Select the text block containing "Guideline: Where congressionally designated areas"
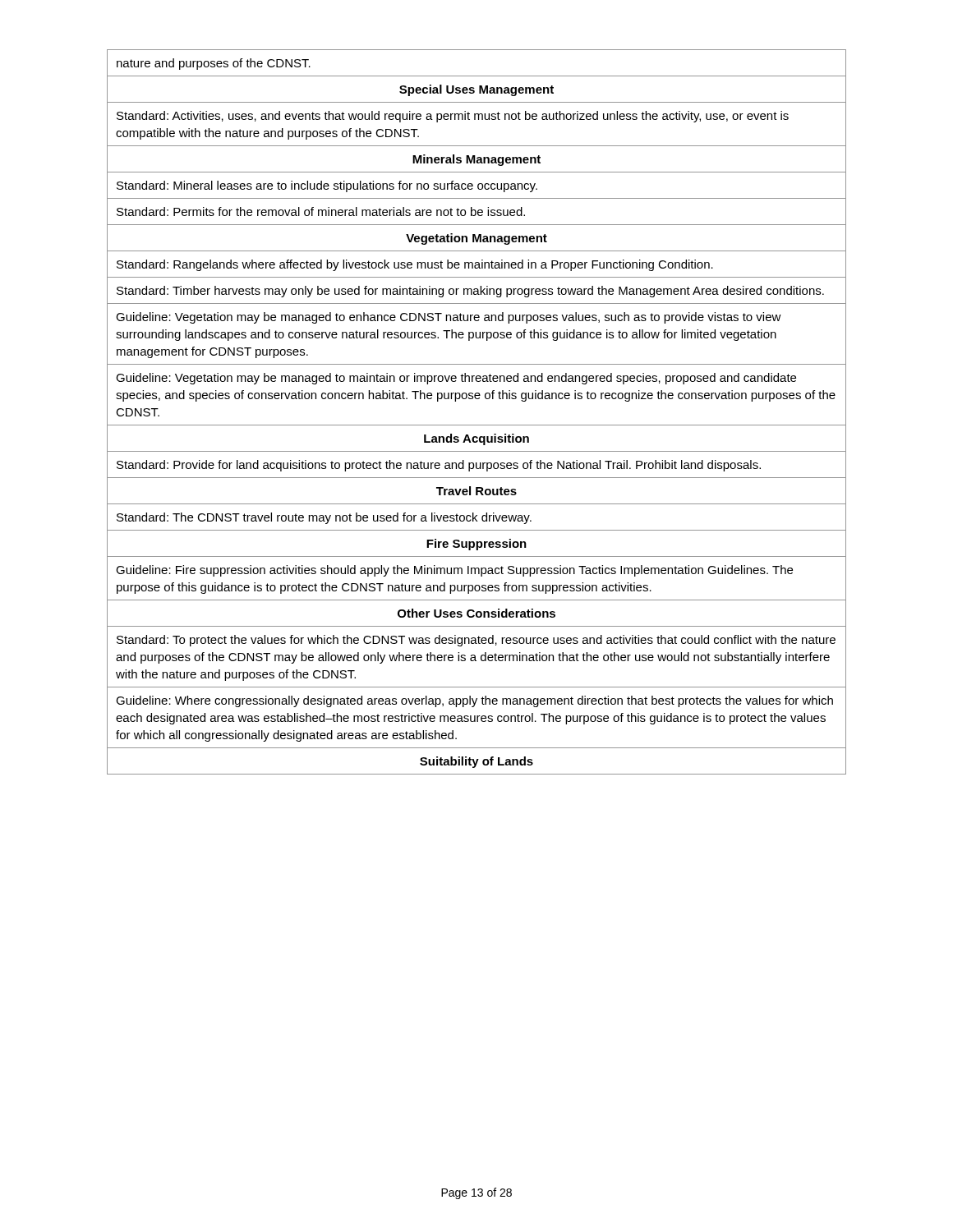This screenshot has height=1232, width=953. click(x=475, y=717)
